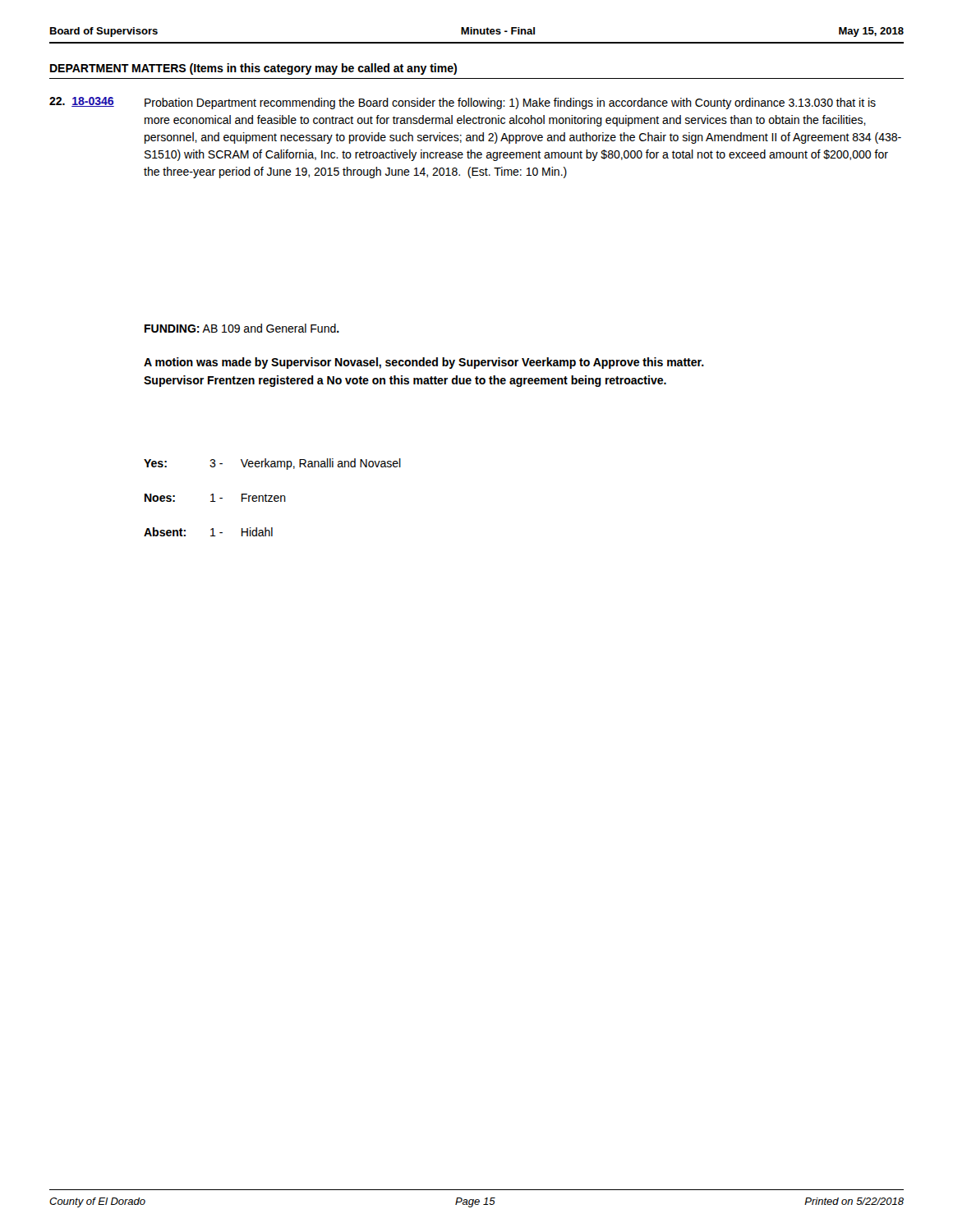953x1232 pixels.
Task: Select the list item that says "Yes: 3 -"
Action: pyautogui.click(x=272, y=464)
